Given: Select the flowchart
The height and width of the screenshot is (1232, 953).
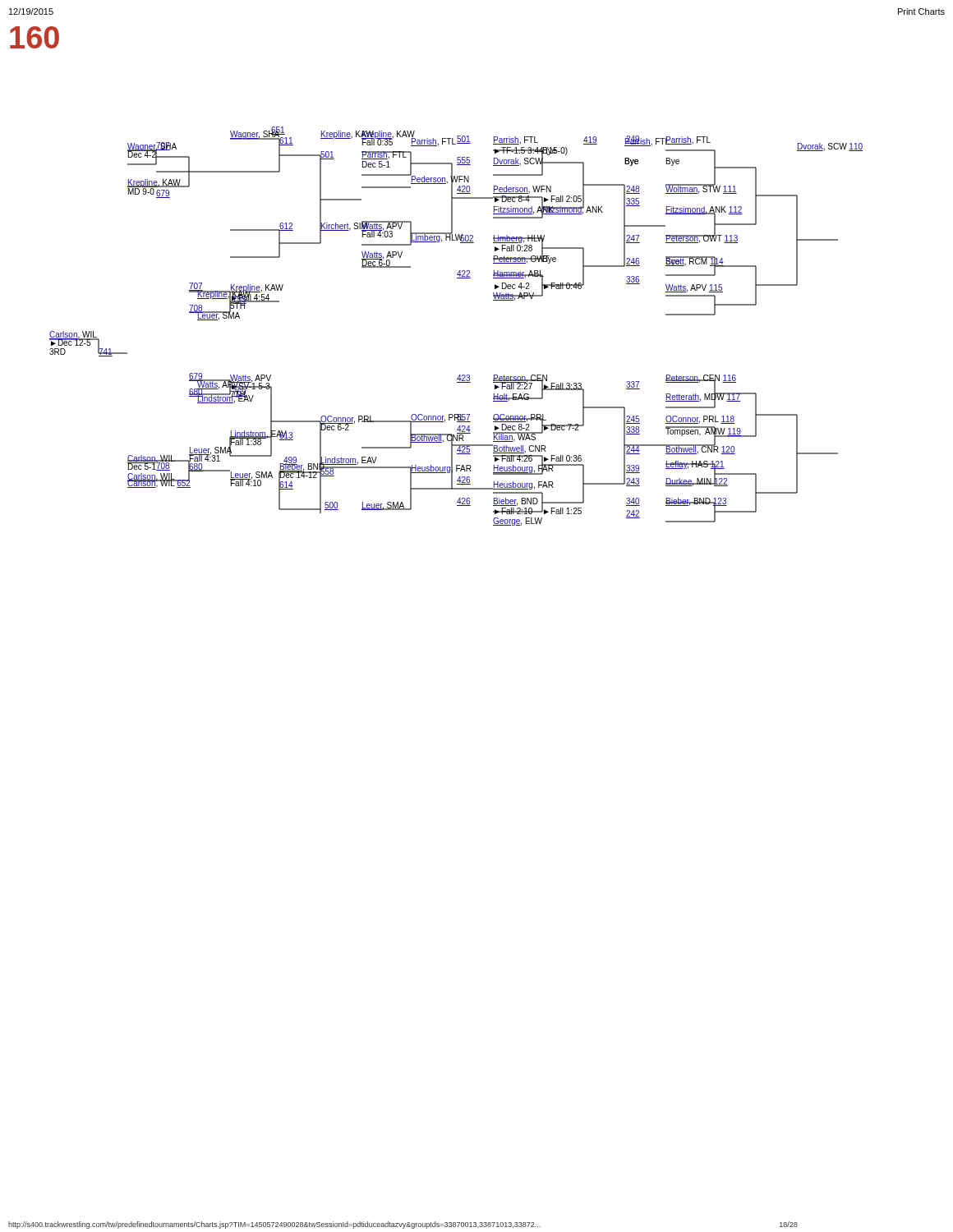Looking at the screenshot, I should [476, 632].
